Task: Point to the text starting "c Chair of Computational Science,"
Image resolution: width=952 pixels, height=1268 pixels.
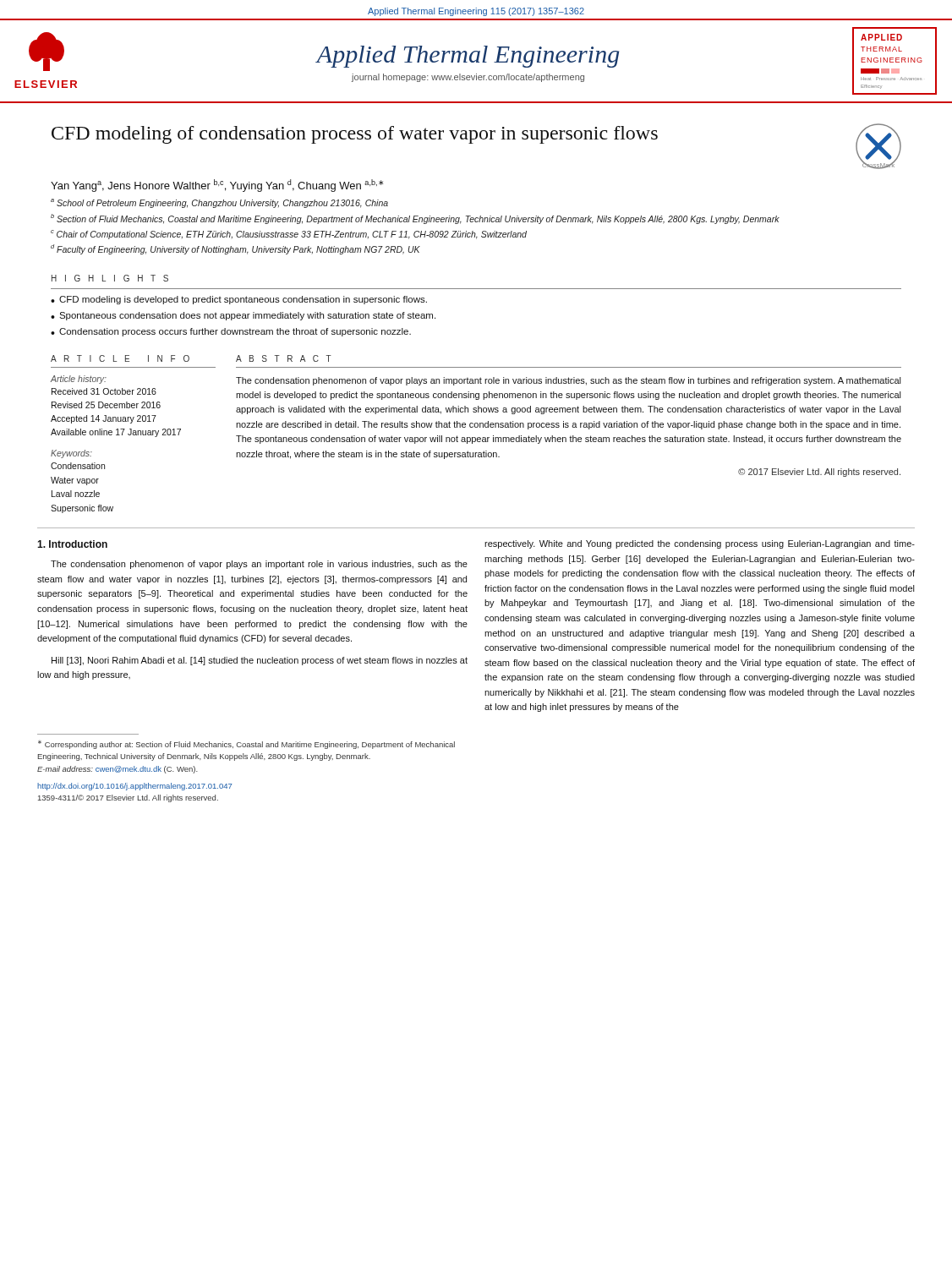Action: (289, 233)
